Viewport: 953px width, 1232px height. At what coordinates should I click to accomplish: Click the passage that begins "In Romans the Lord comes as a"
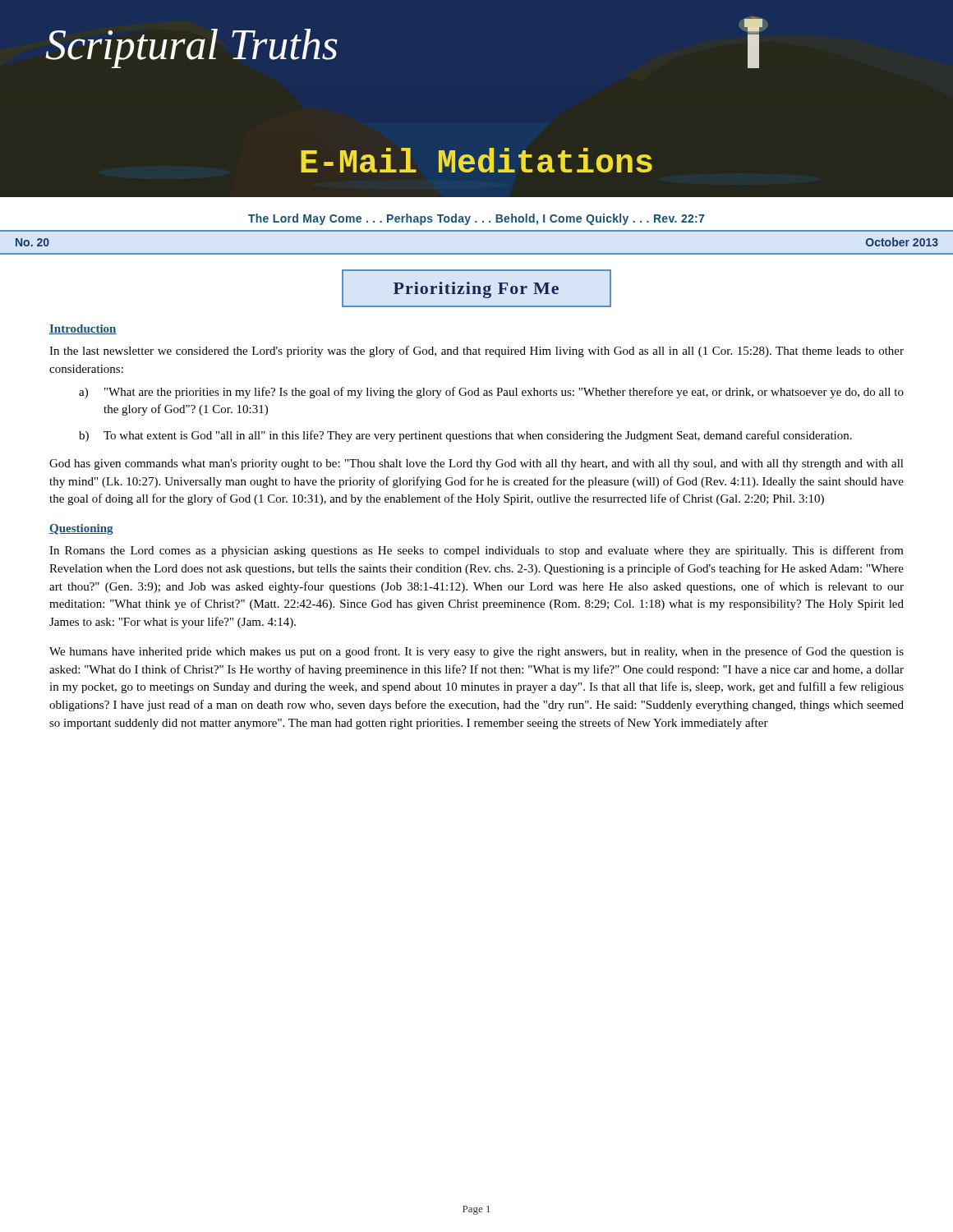(x=476, y=586)
